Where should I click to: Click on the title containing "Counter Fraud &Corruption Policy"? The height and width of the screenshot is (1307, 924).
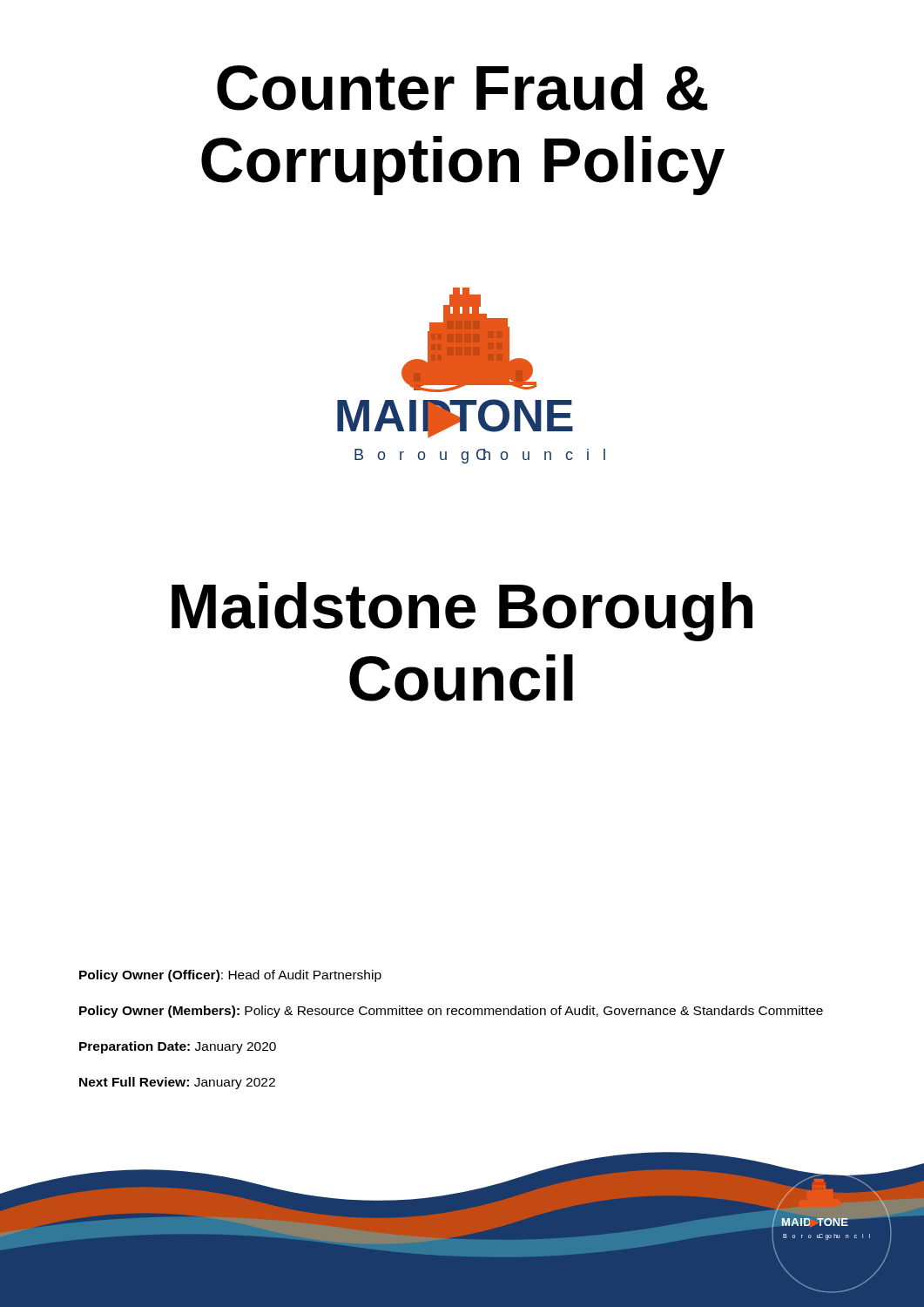[462, 124]
